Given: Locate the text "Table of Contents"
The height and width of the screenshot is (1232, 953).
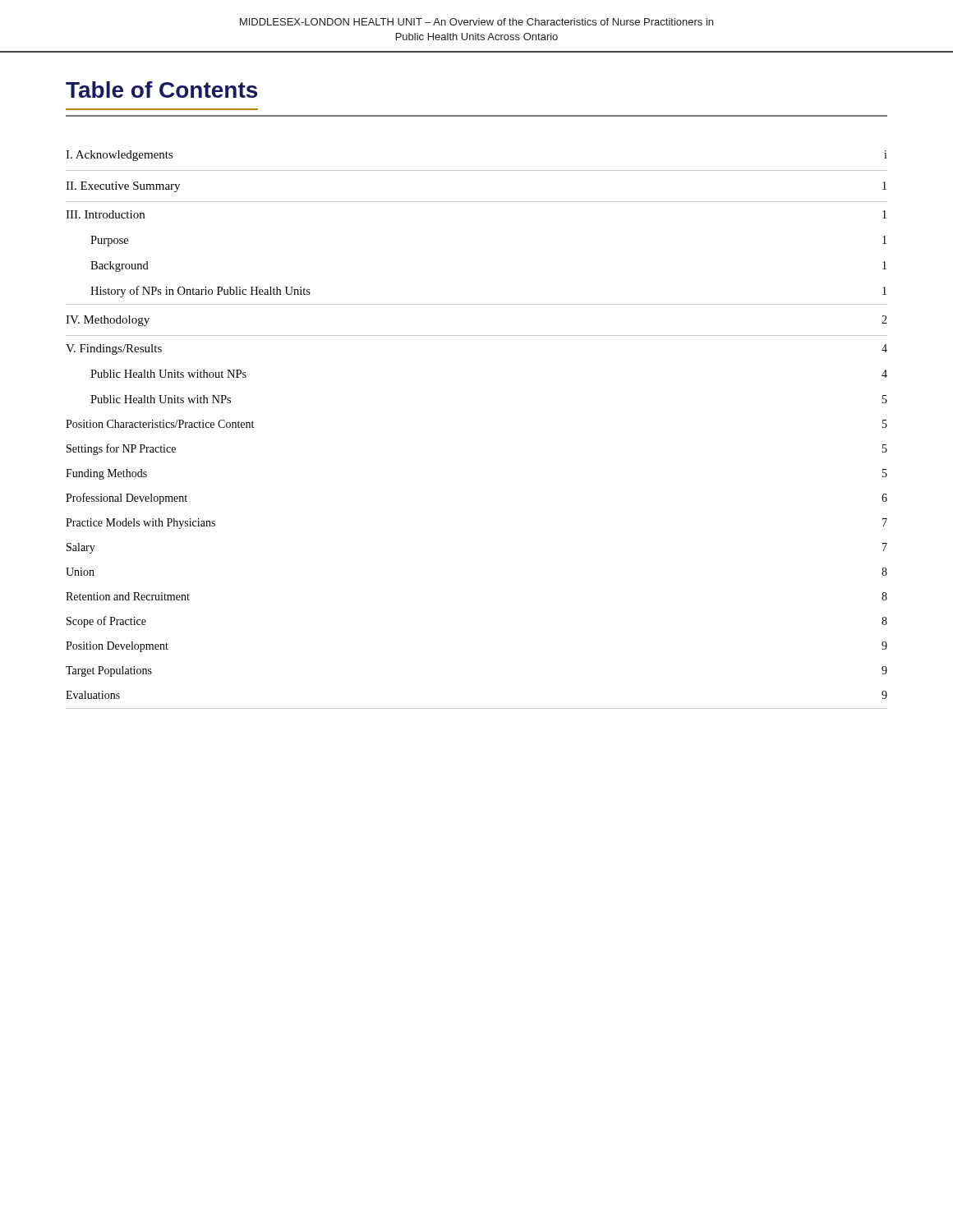Looking at the screenshot, I should pos(162,94).
